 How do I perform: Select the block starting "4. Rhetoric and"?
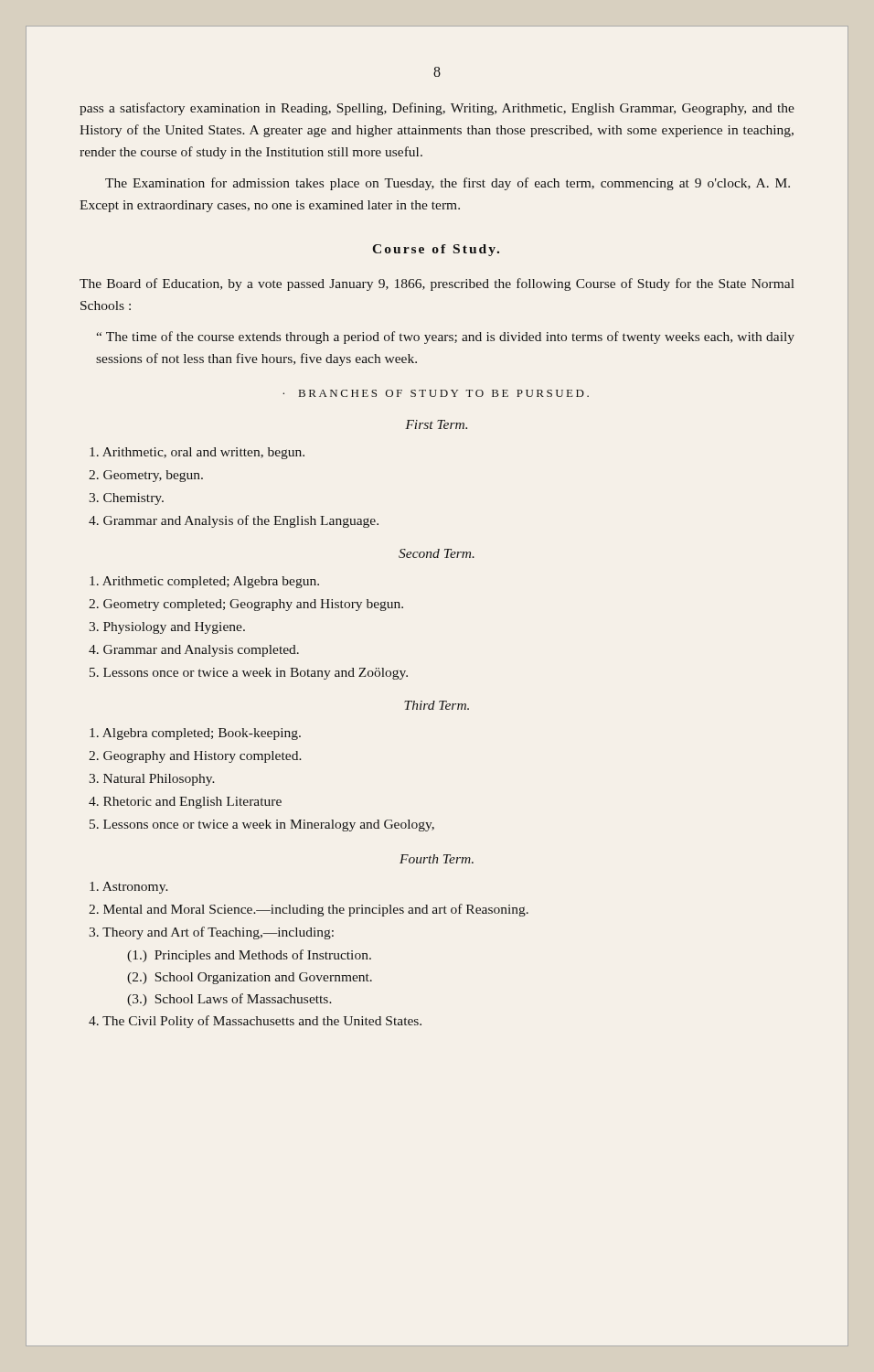coord(185,801)
